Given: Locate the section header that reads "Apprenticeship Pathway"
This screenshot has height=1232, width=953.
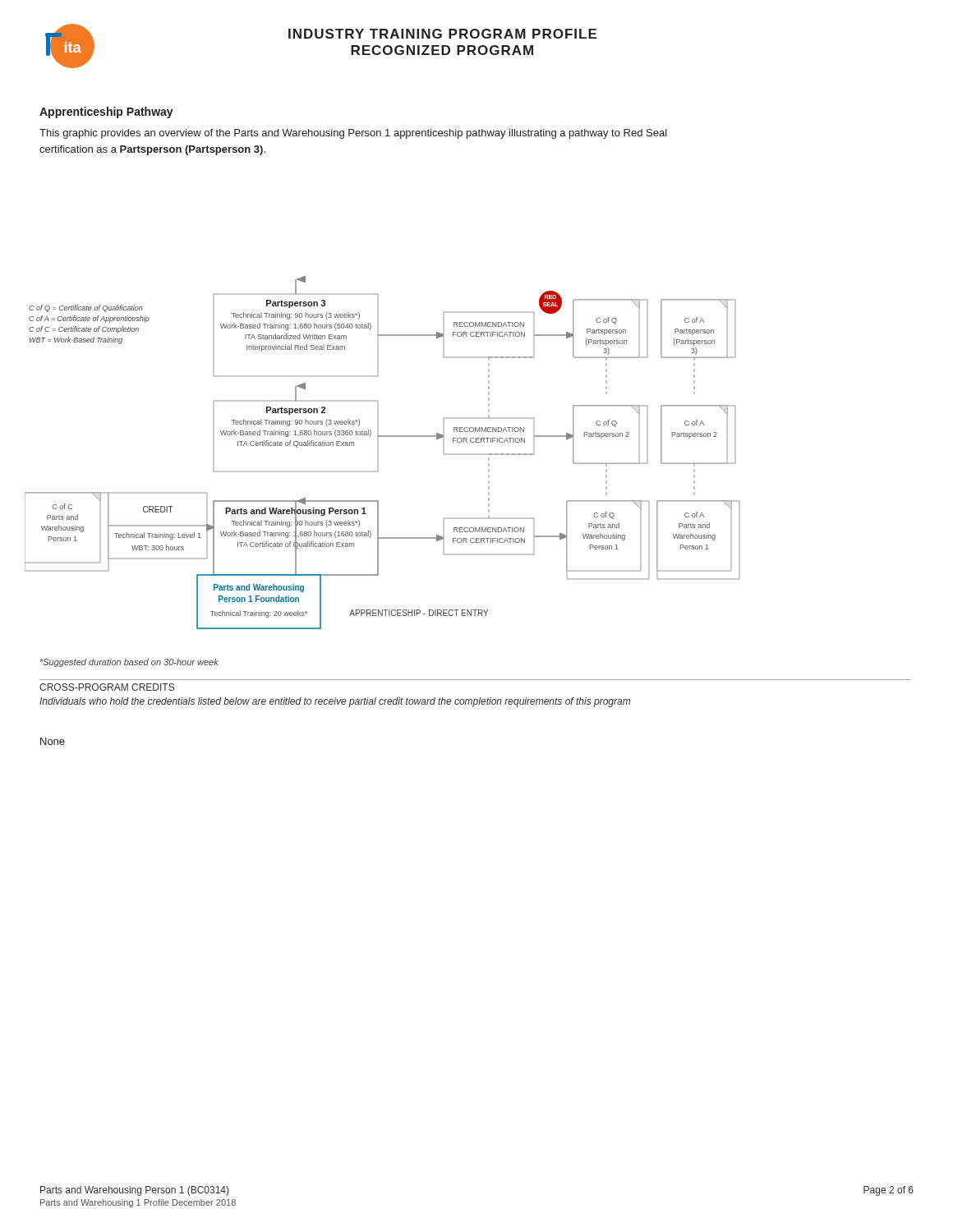Looking at the screenshot, I should click(106, 112).
